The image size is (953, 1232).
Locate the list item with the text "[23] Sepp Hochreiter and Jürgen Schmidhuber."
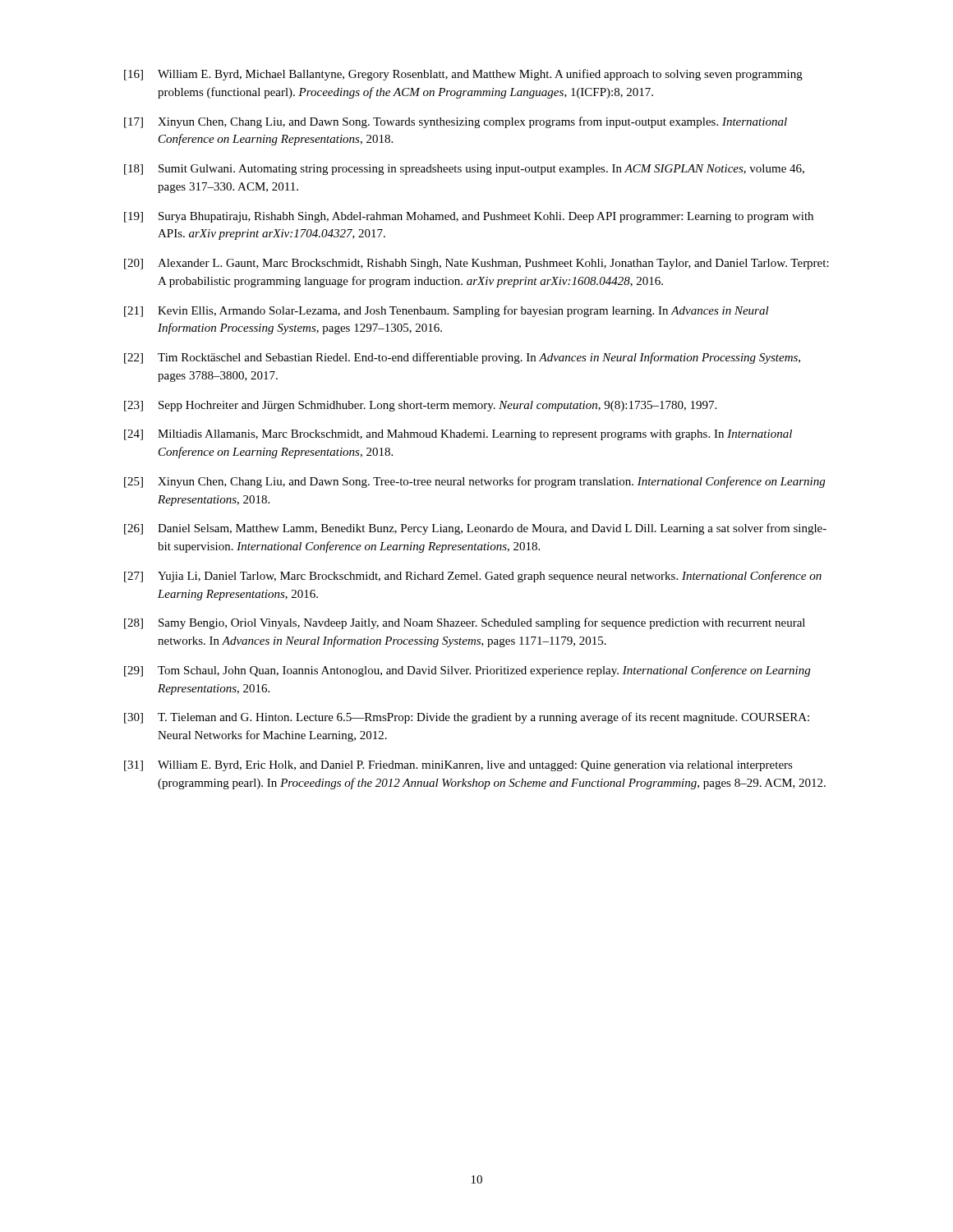click(476, 405)
